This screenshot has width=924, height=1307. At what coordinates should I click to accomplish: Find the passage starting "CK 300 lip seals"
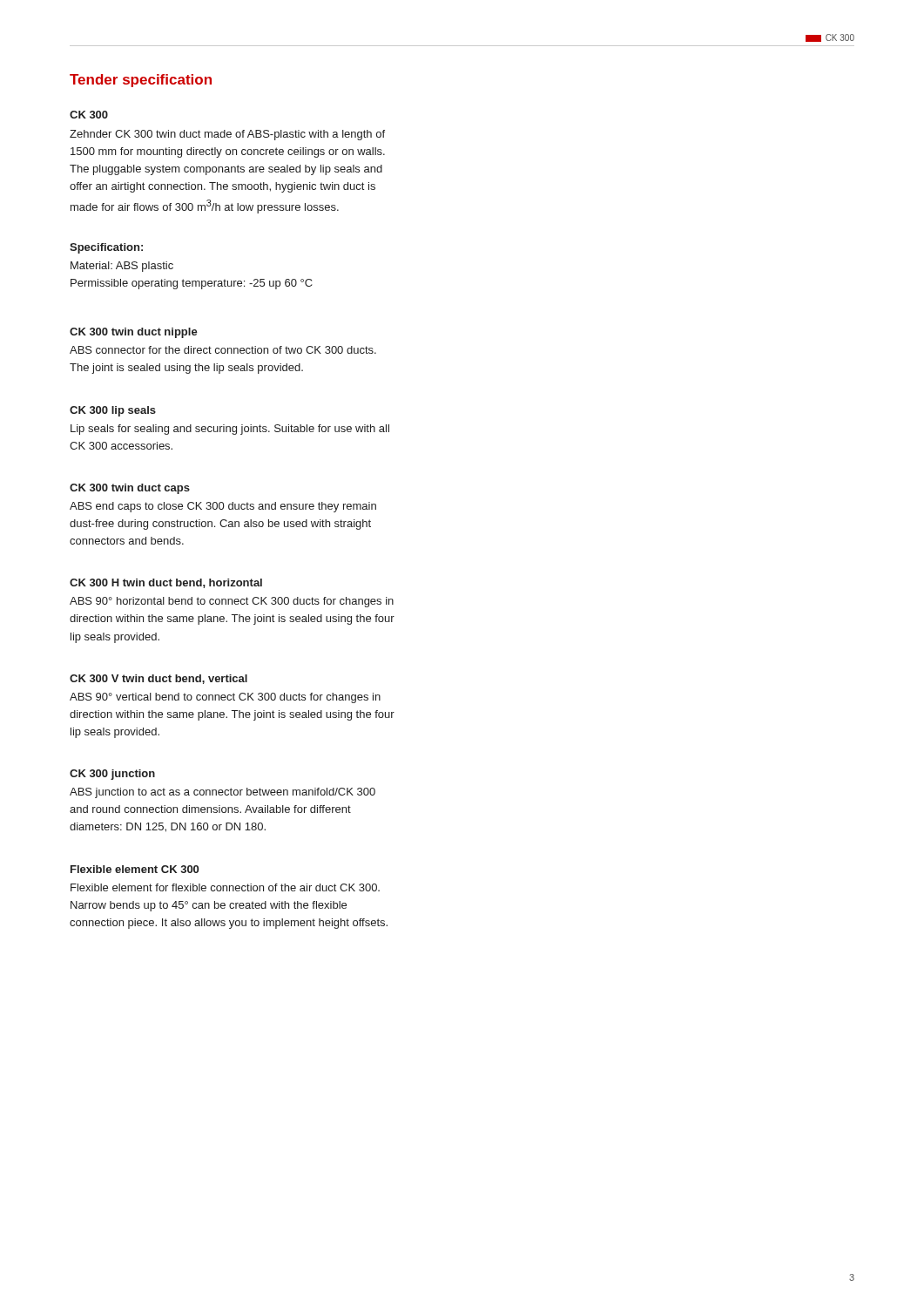tap(113, 410)
